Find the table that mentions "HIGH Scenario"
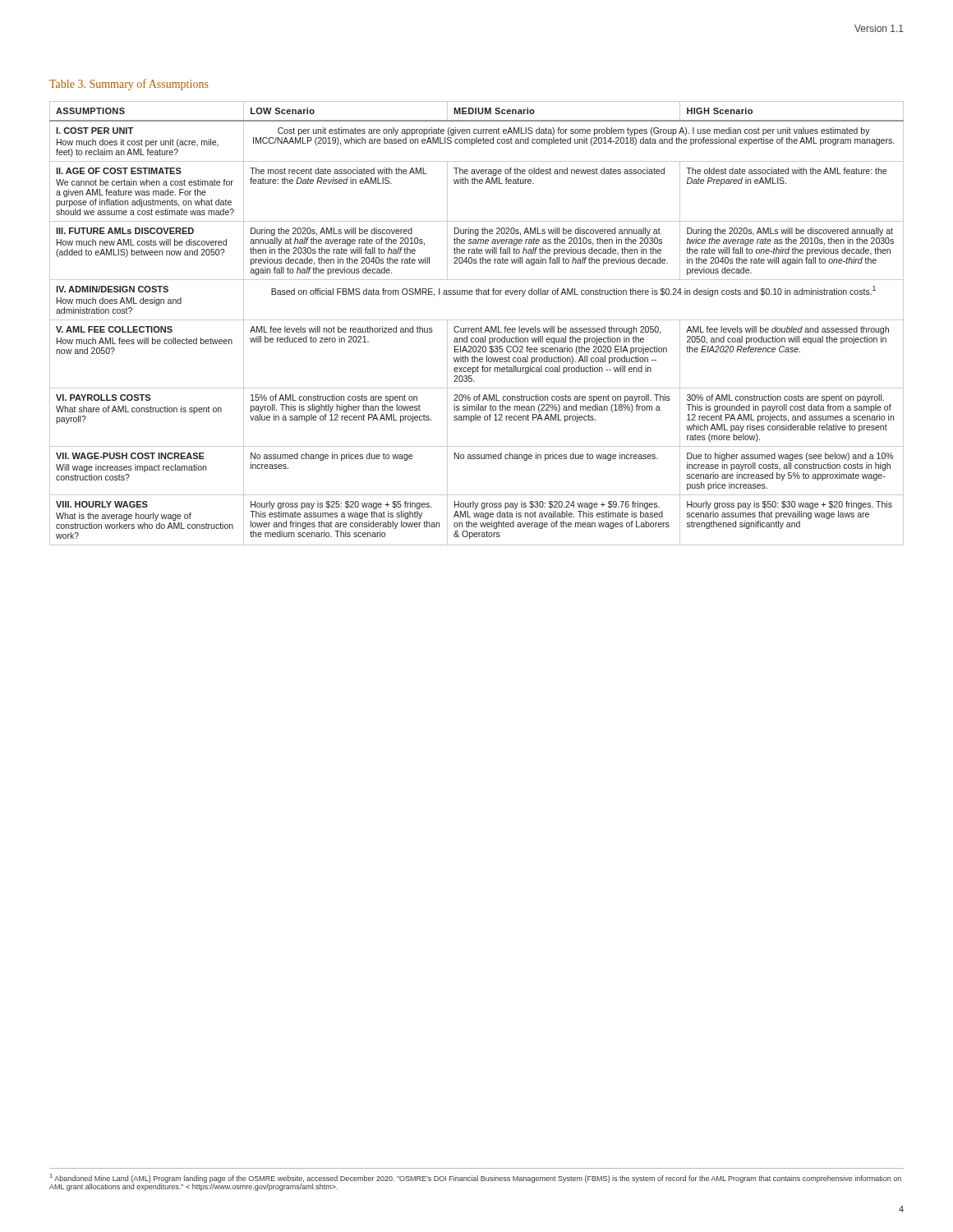The width and height of the screenshot is (953, 1232). tap(476, 323)
